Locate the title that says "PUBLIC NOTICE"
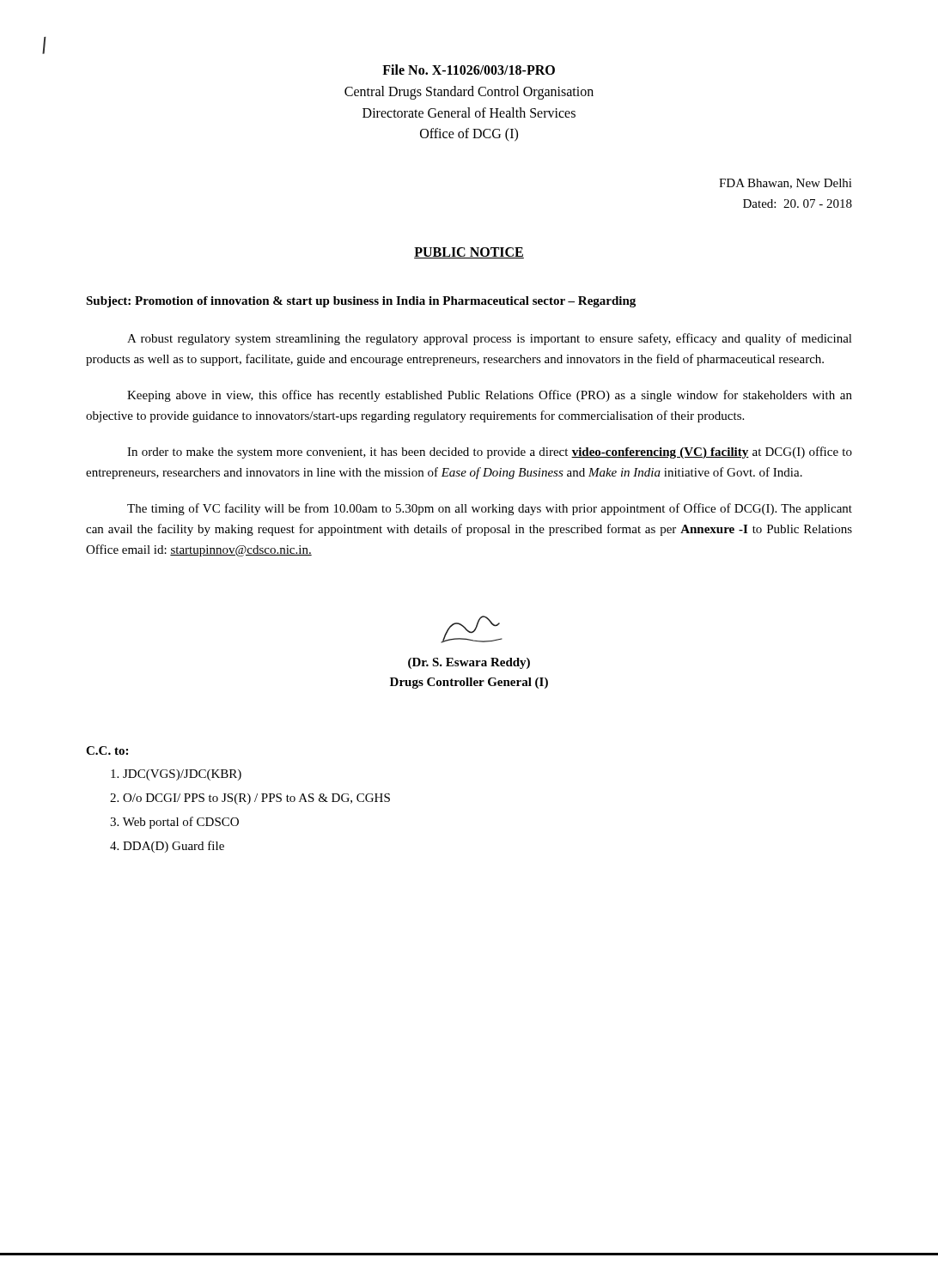938x1288 pixels. [x=469, y=252]
